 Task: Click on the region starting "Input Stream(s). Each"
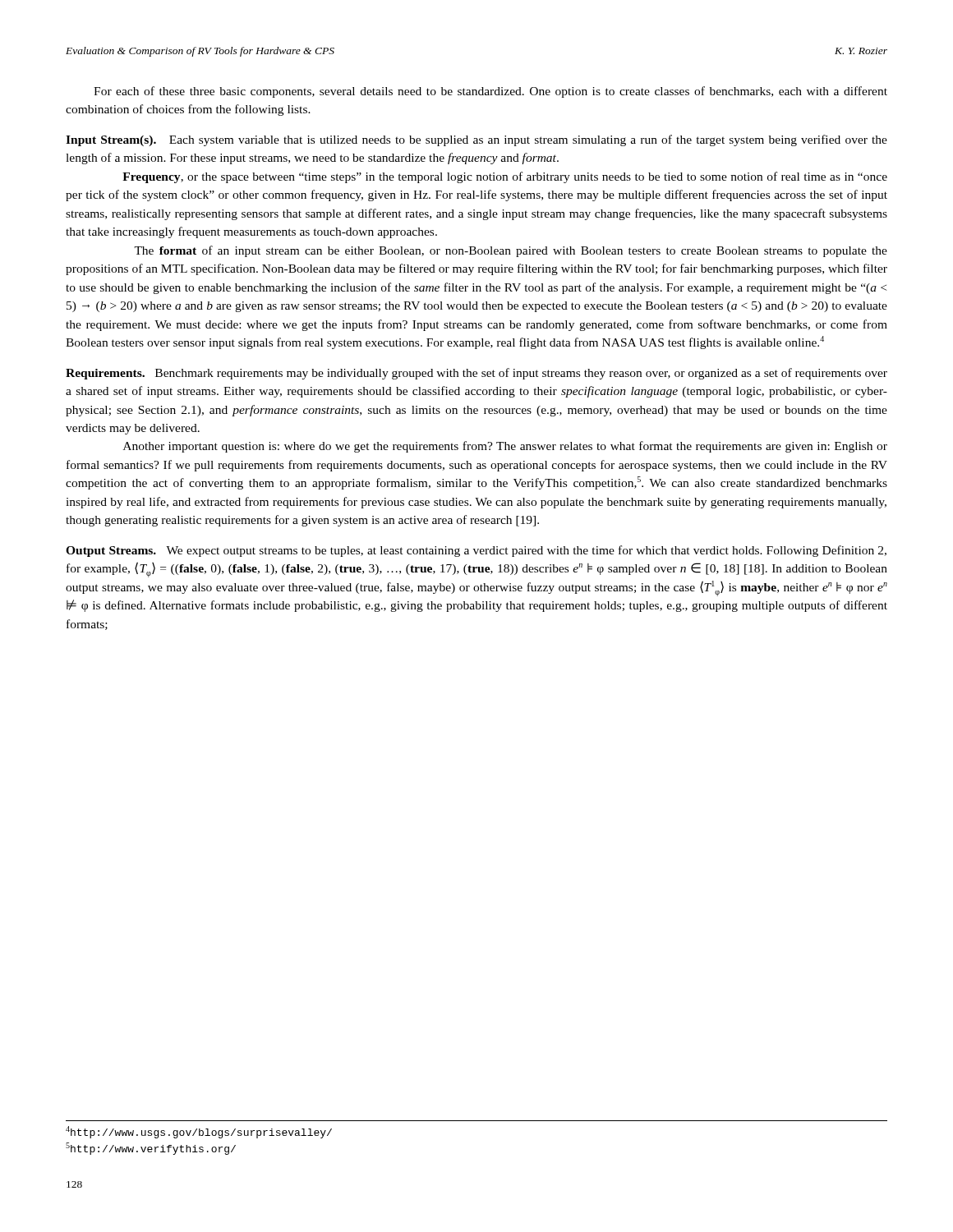pyautogui.click(x=476, y=241)
